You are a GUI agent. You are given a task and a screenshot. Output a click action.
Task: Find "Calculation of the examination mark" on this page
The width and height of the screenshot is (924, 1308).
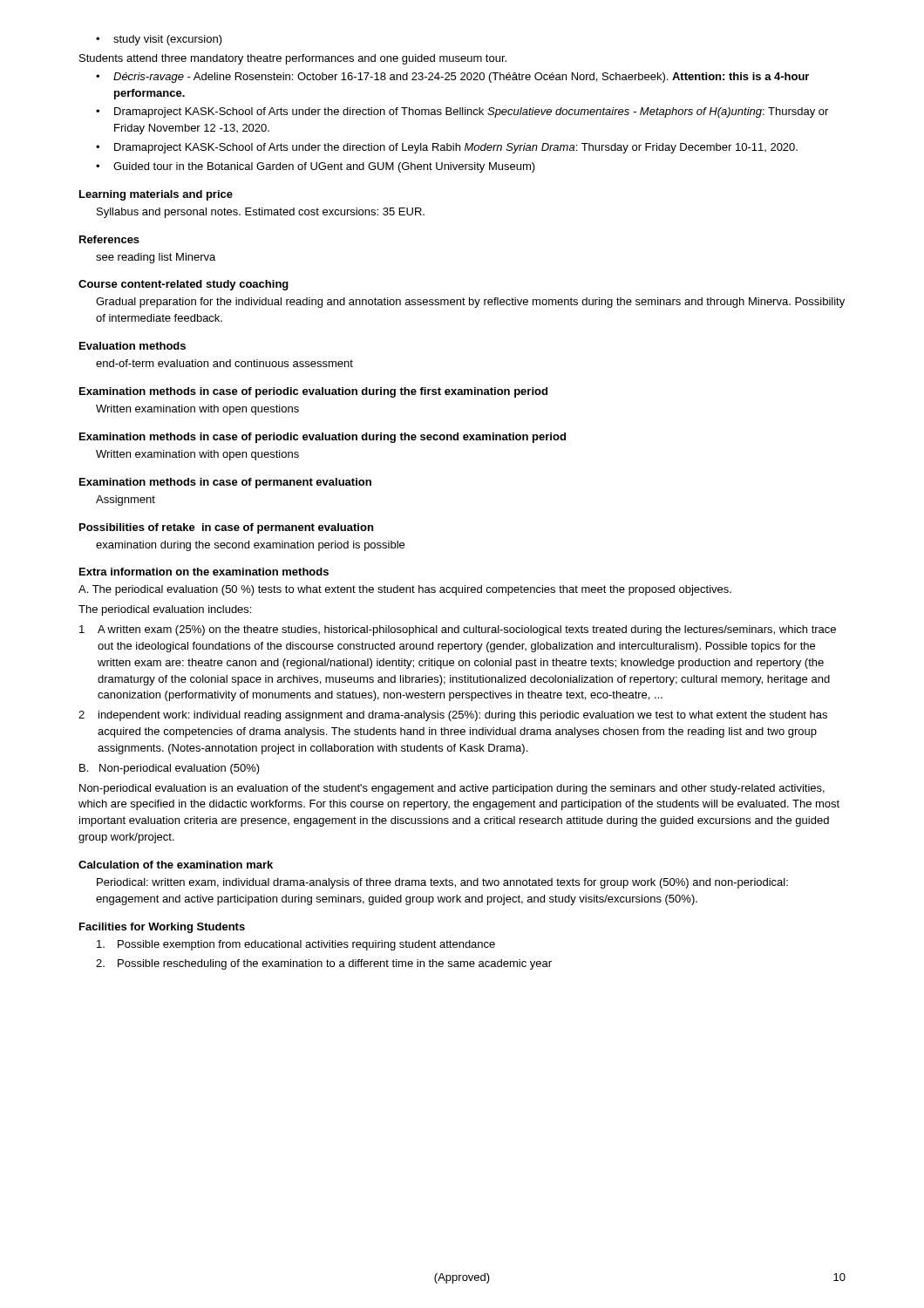(176, 865)
